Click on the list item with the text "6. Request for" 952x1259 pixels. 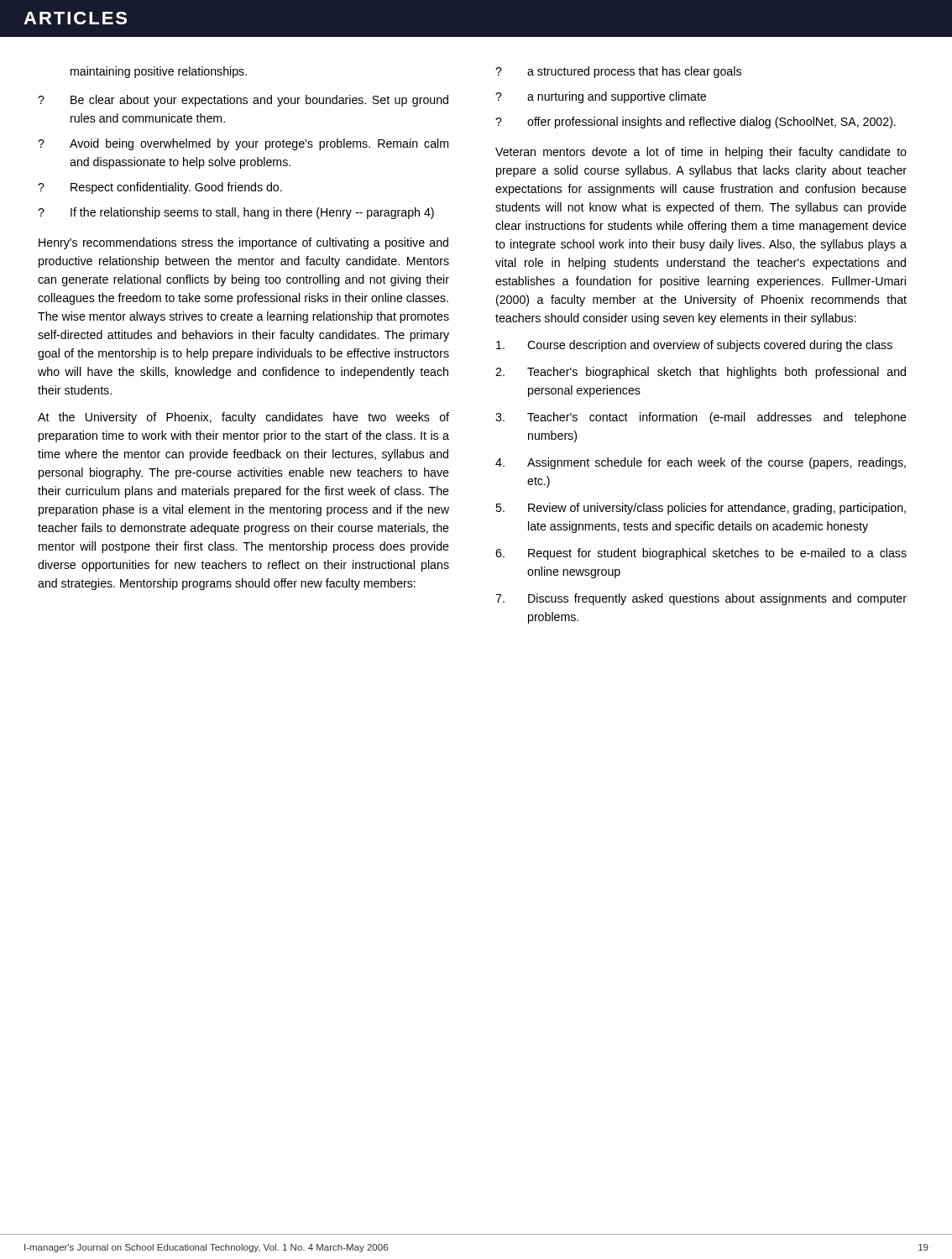click(x=701, y=562)
